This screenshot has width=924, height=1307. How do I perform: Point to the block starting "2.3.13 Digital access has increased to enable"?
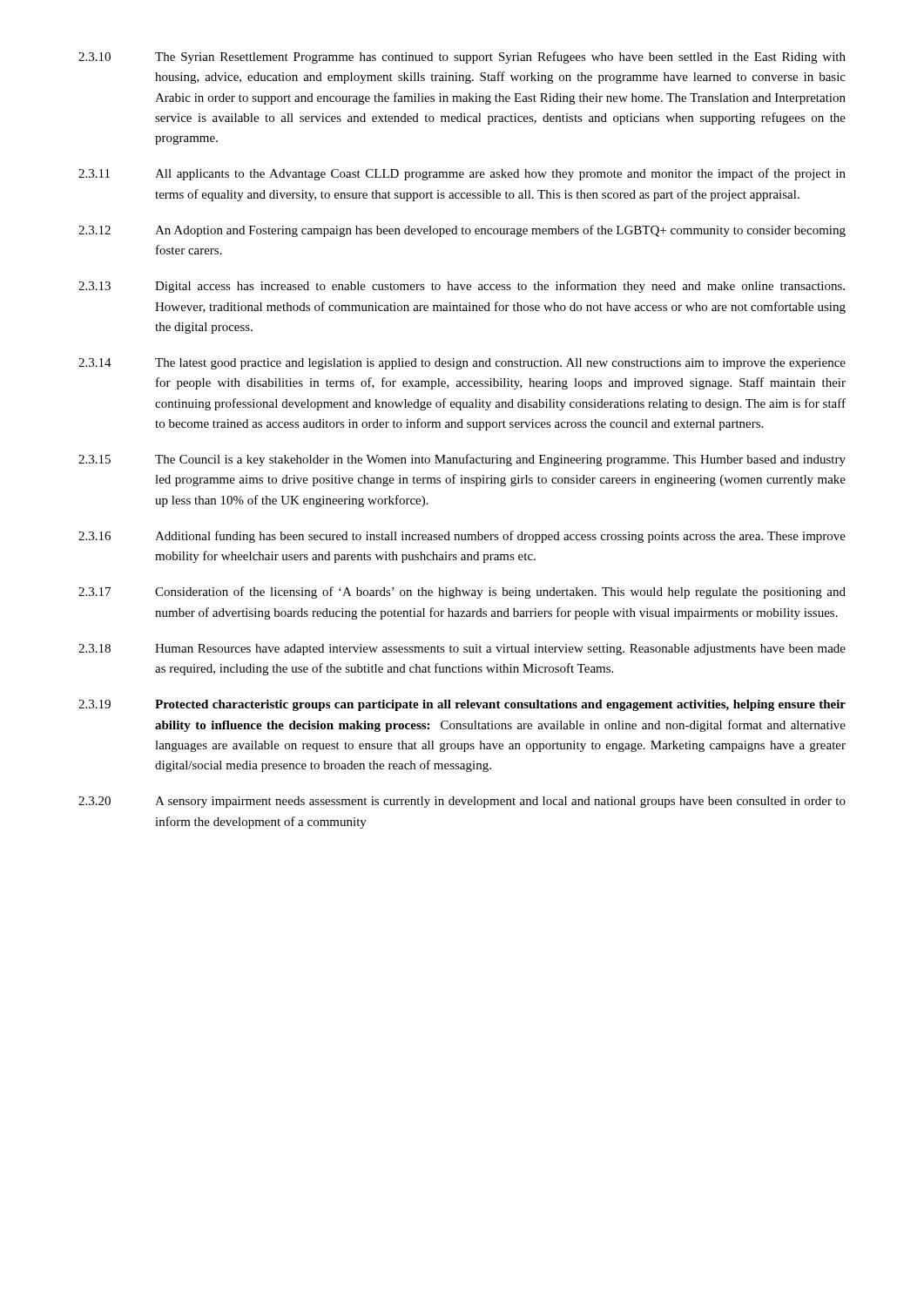click(462, 307)
